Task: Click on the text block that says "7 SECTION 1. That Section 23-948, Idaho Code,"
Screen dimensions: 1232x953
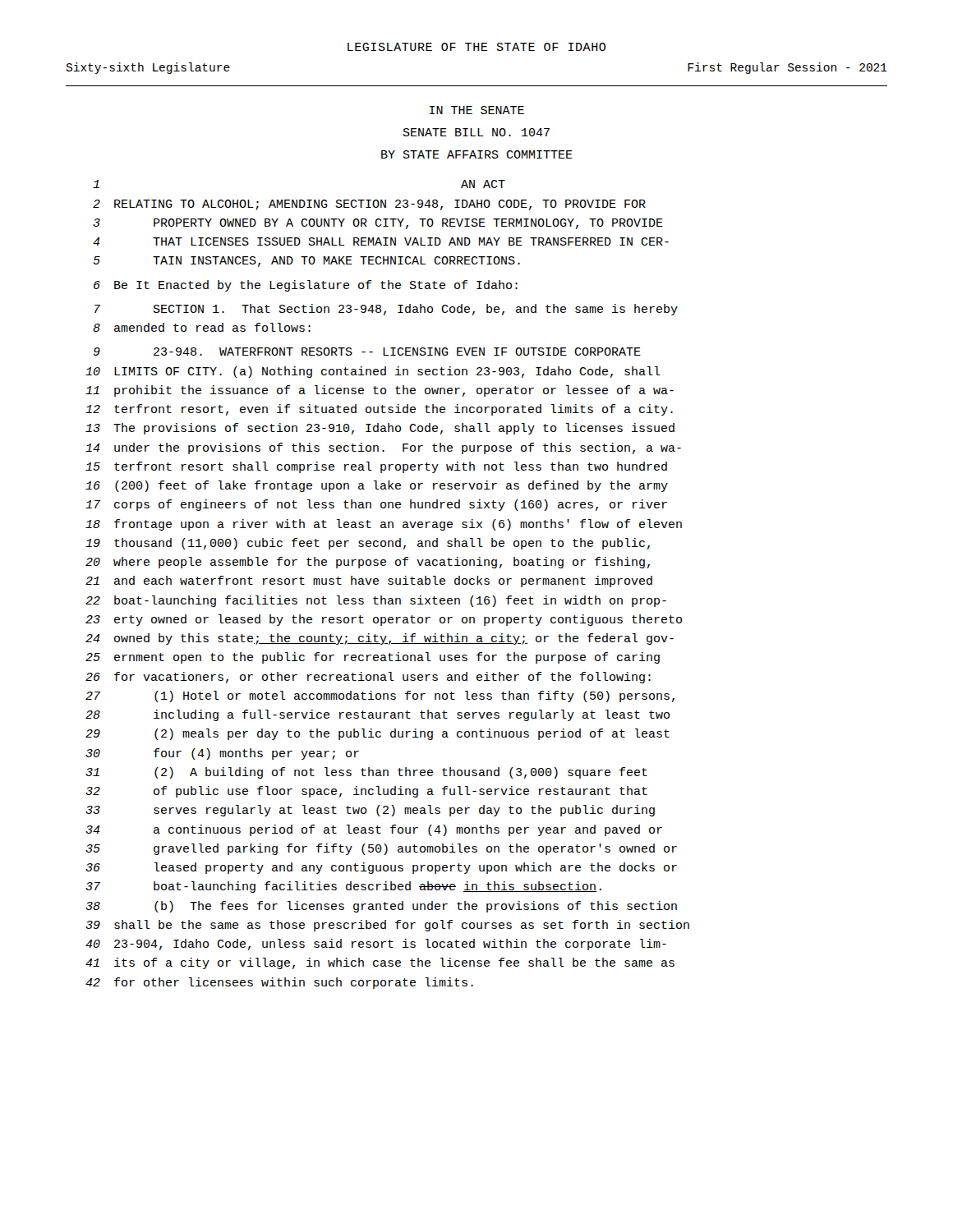Action: (x=476, y=319)
